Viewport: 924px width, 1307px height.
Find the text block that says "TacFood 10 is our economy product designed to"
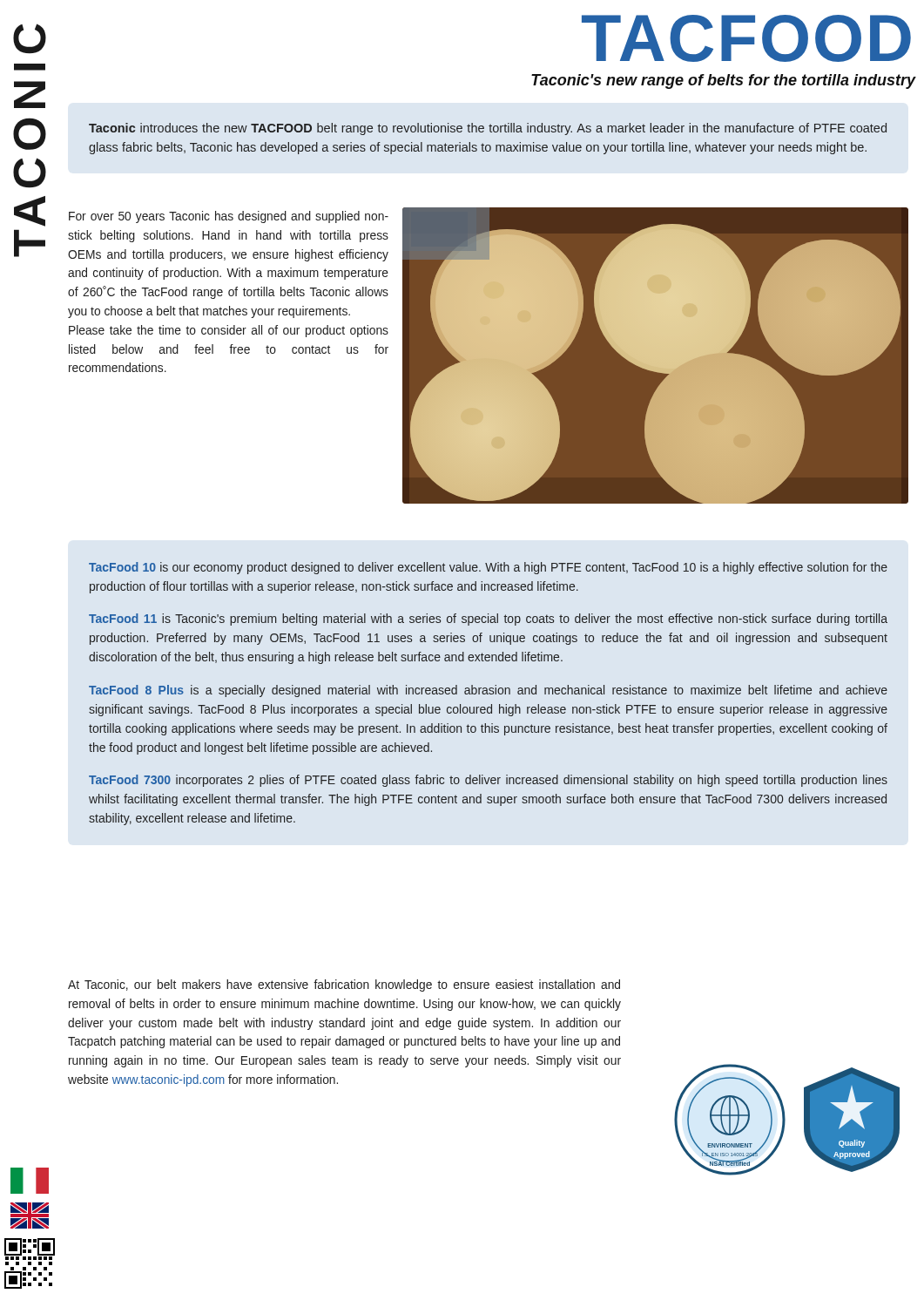[488, 693]
